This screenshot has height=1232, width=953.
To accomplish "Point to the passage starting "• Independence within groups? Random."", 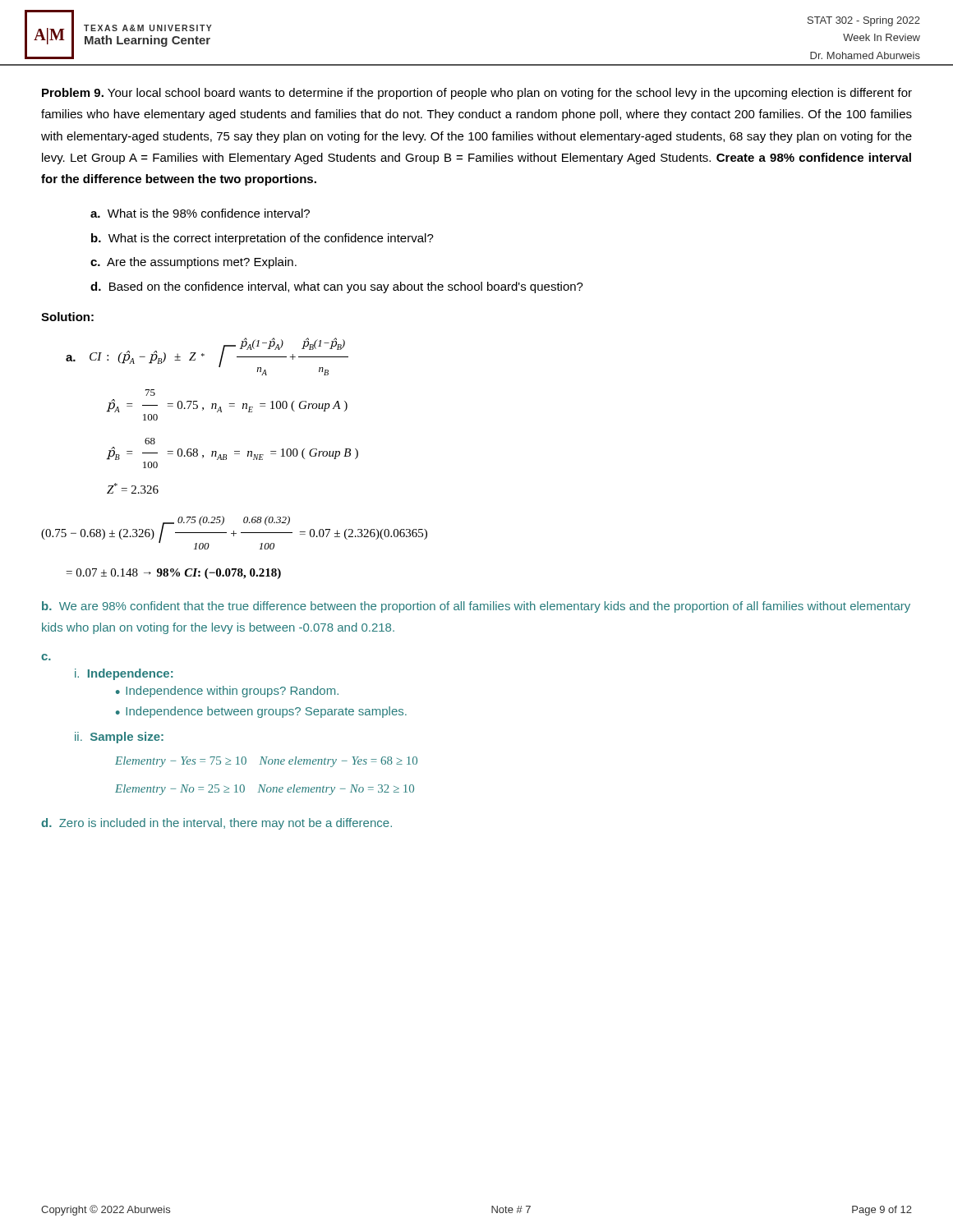I will pos(227,693).
